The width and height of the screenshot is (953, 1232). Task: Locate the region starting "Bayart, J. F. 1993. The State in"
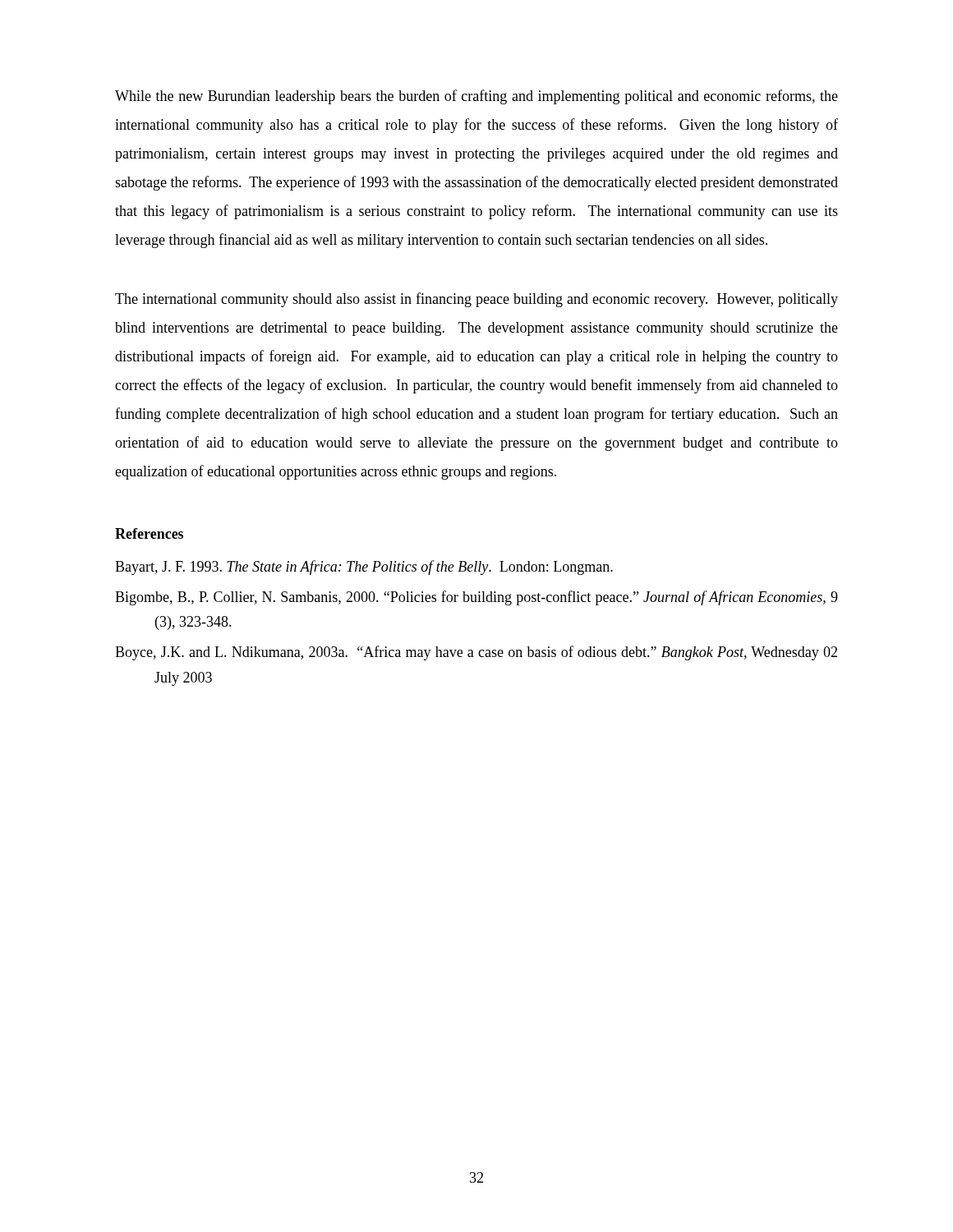point(364,567)
